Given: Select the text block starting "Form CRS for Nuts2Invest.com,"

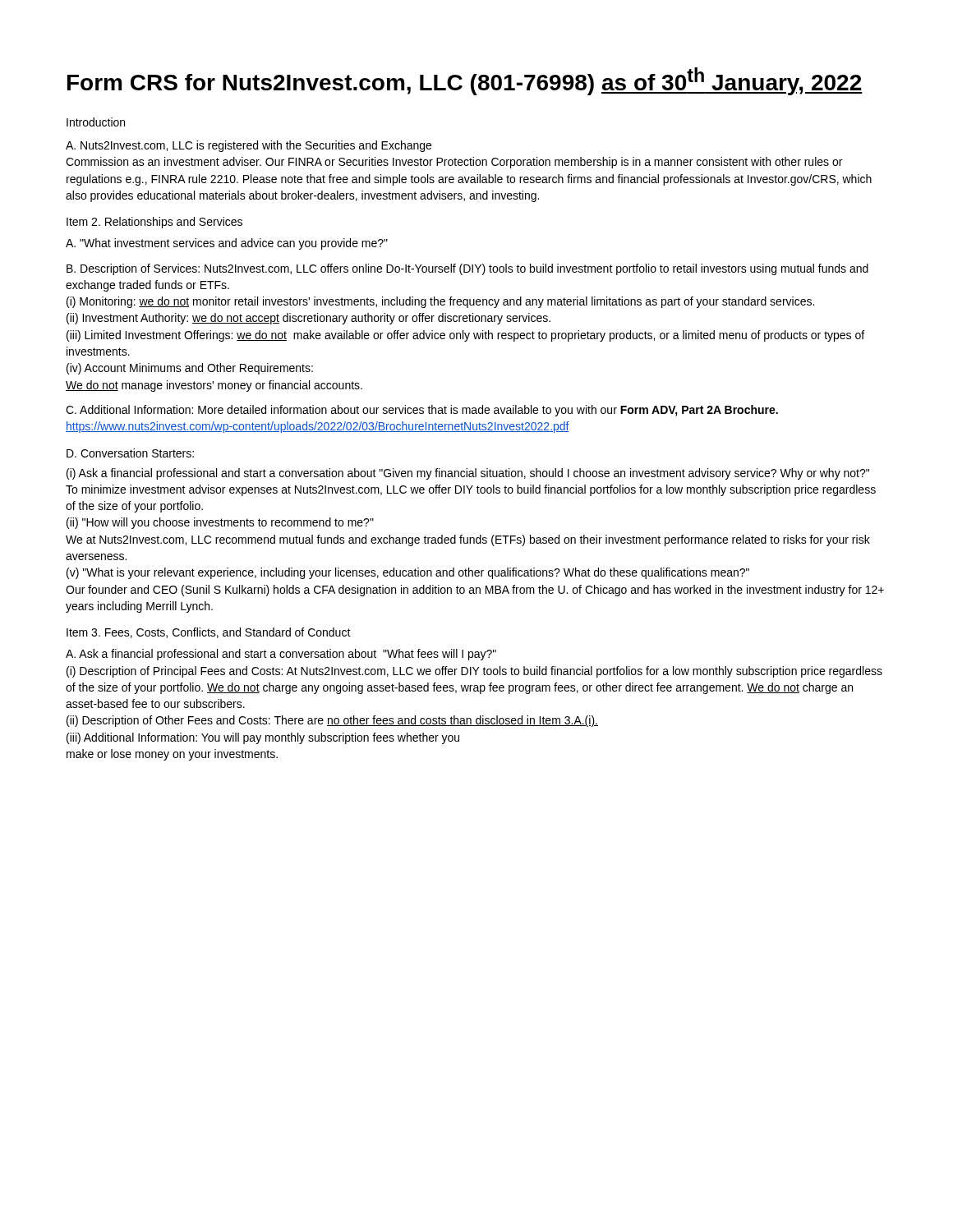Looking at the screenshot, I should click(x=476, y=80).
